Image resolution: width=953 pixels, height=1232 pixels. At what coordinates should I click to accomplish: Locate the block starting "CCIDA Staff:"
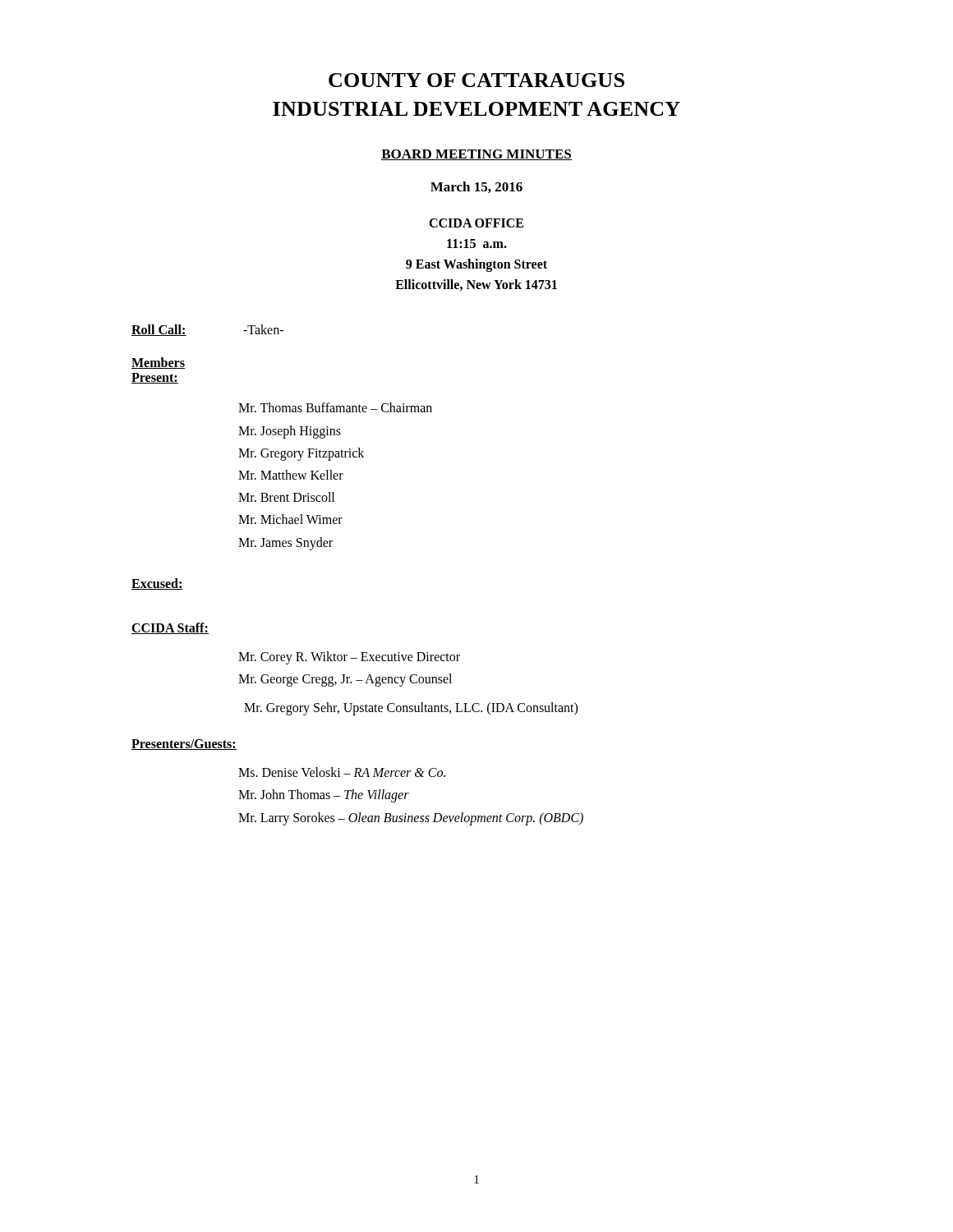170,628
